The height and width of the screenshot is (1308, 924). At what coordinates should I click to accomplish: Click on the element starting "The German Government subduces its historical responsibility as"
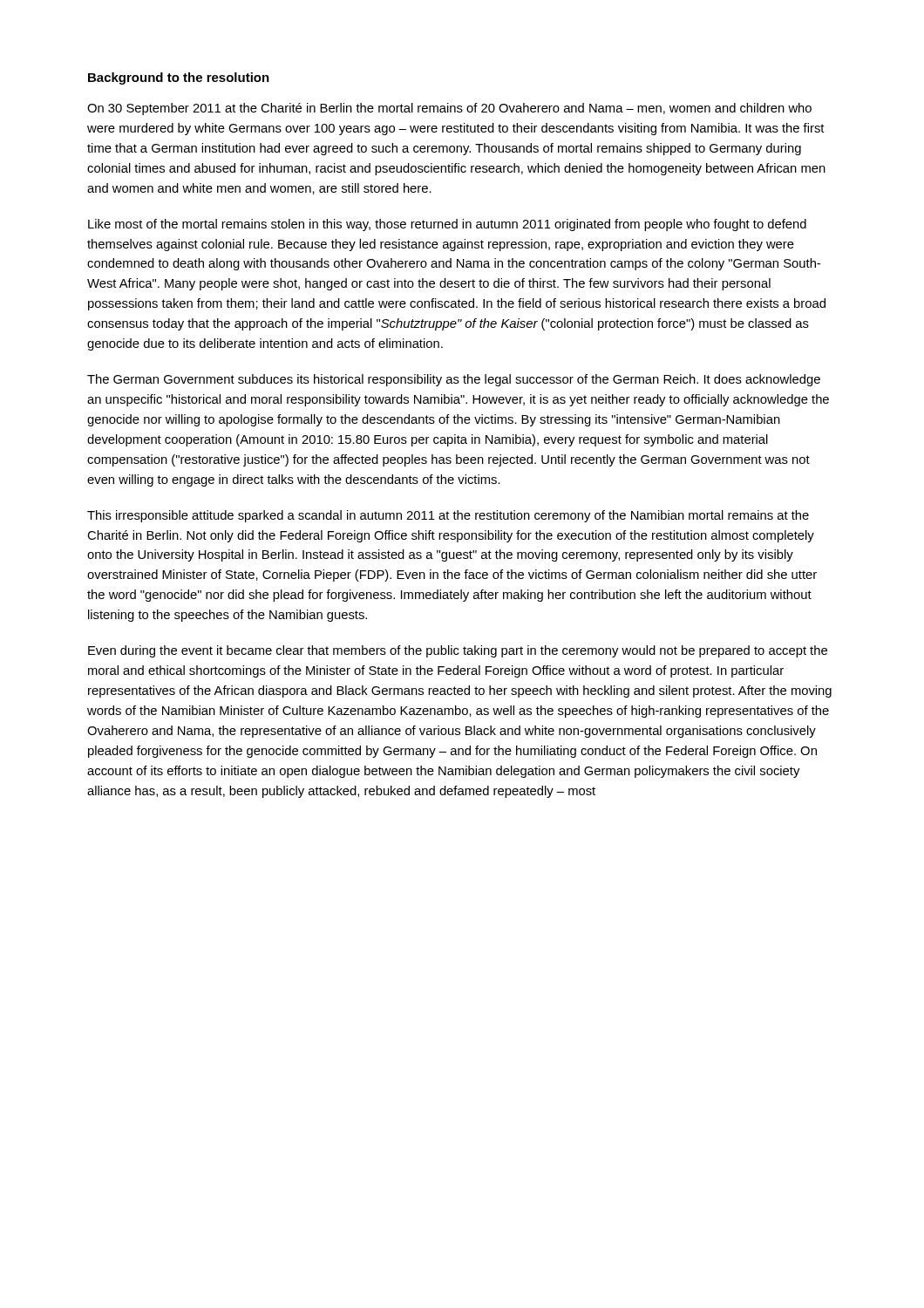pos(458,429)
